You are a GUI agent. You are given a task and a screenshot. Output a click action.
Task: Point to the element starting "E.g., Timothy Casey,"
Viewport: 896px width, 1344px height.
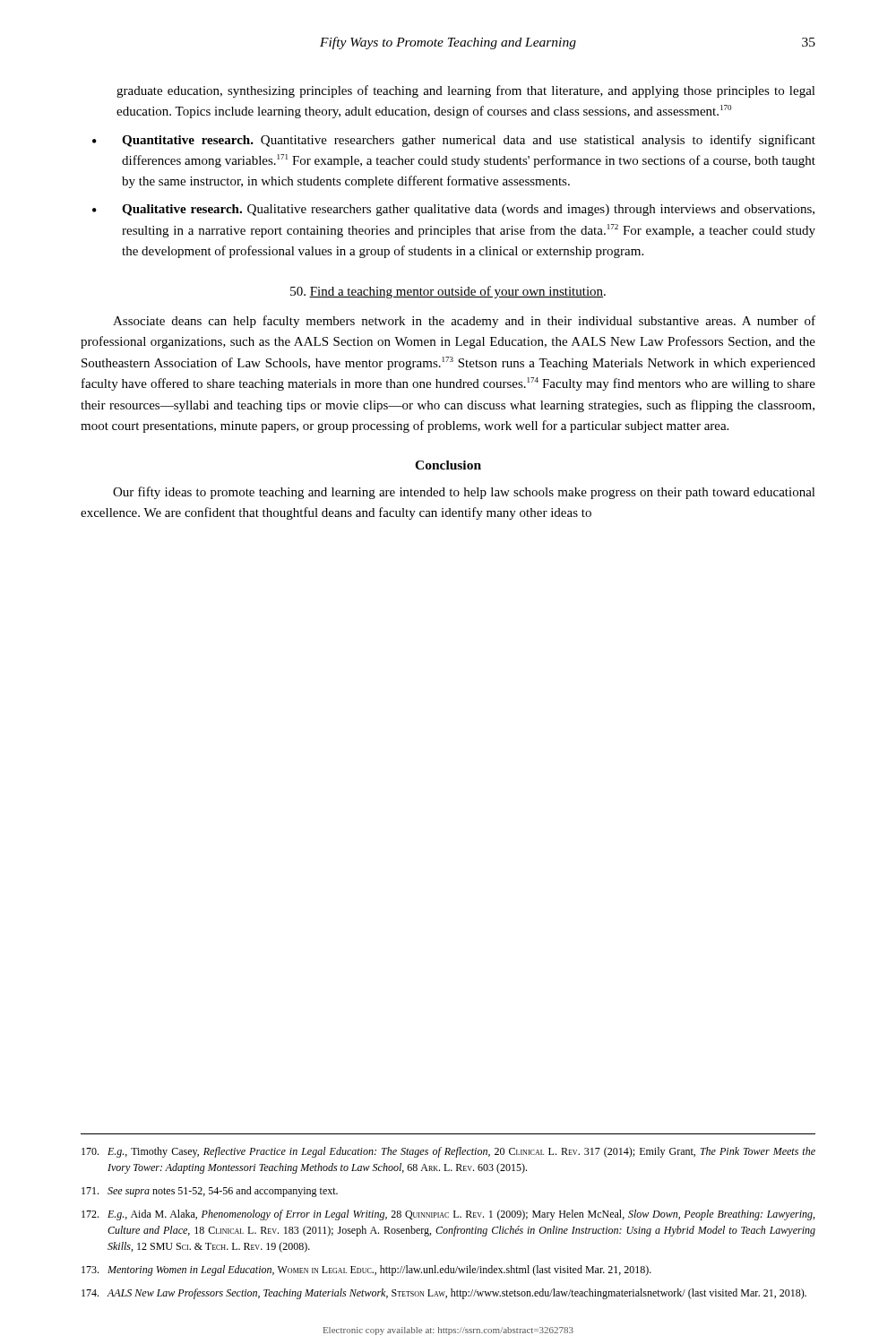point(448,1217)
